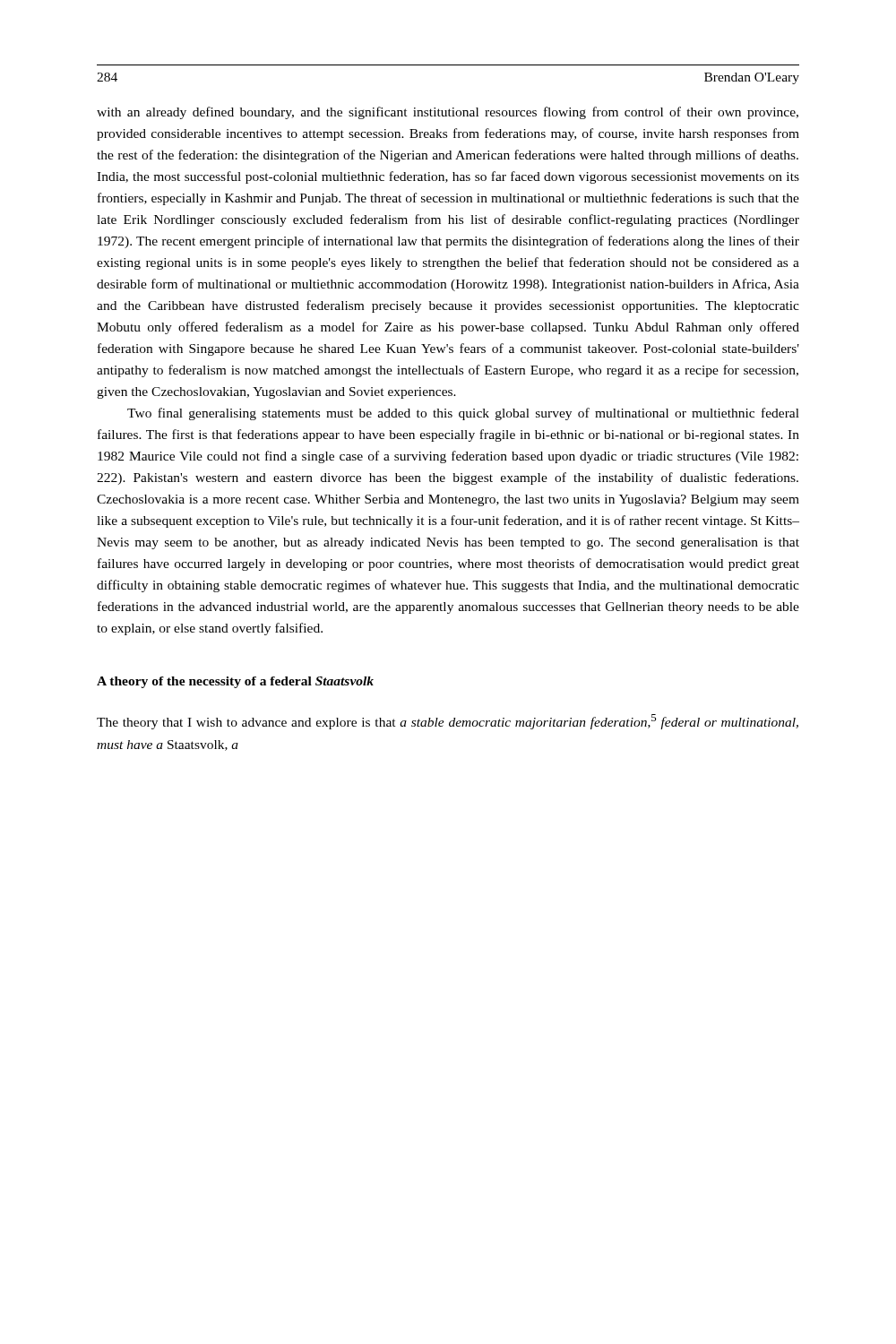Image resolution: width=896 pixels, height=1344 pixels.
Task: Where is the passage that starts "Two final generalising statements must be added"?
Action: pos(448,521)
